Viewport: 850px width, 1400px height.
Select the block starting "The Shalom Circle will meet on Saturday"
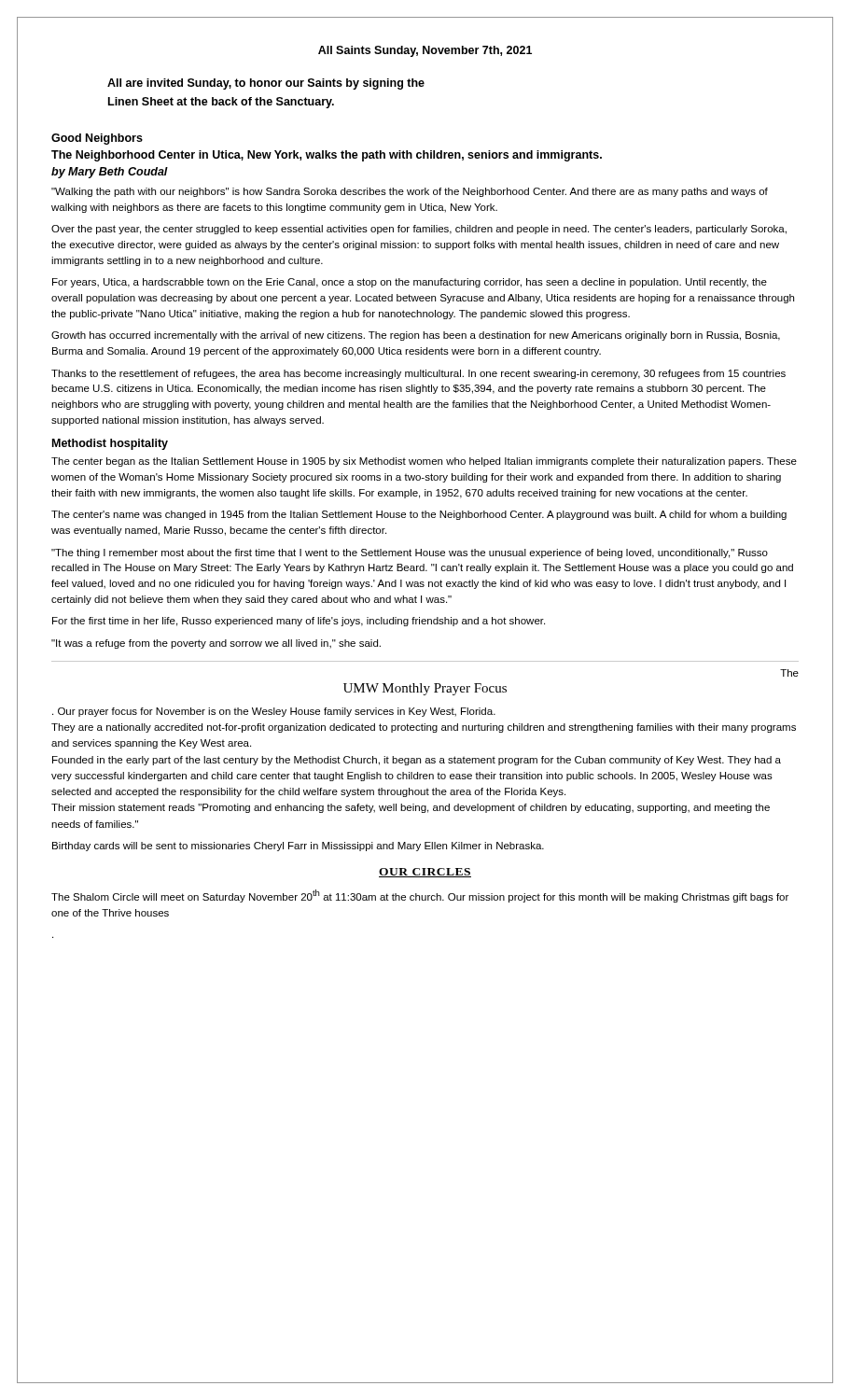[420, 903]
